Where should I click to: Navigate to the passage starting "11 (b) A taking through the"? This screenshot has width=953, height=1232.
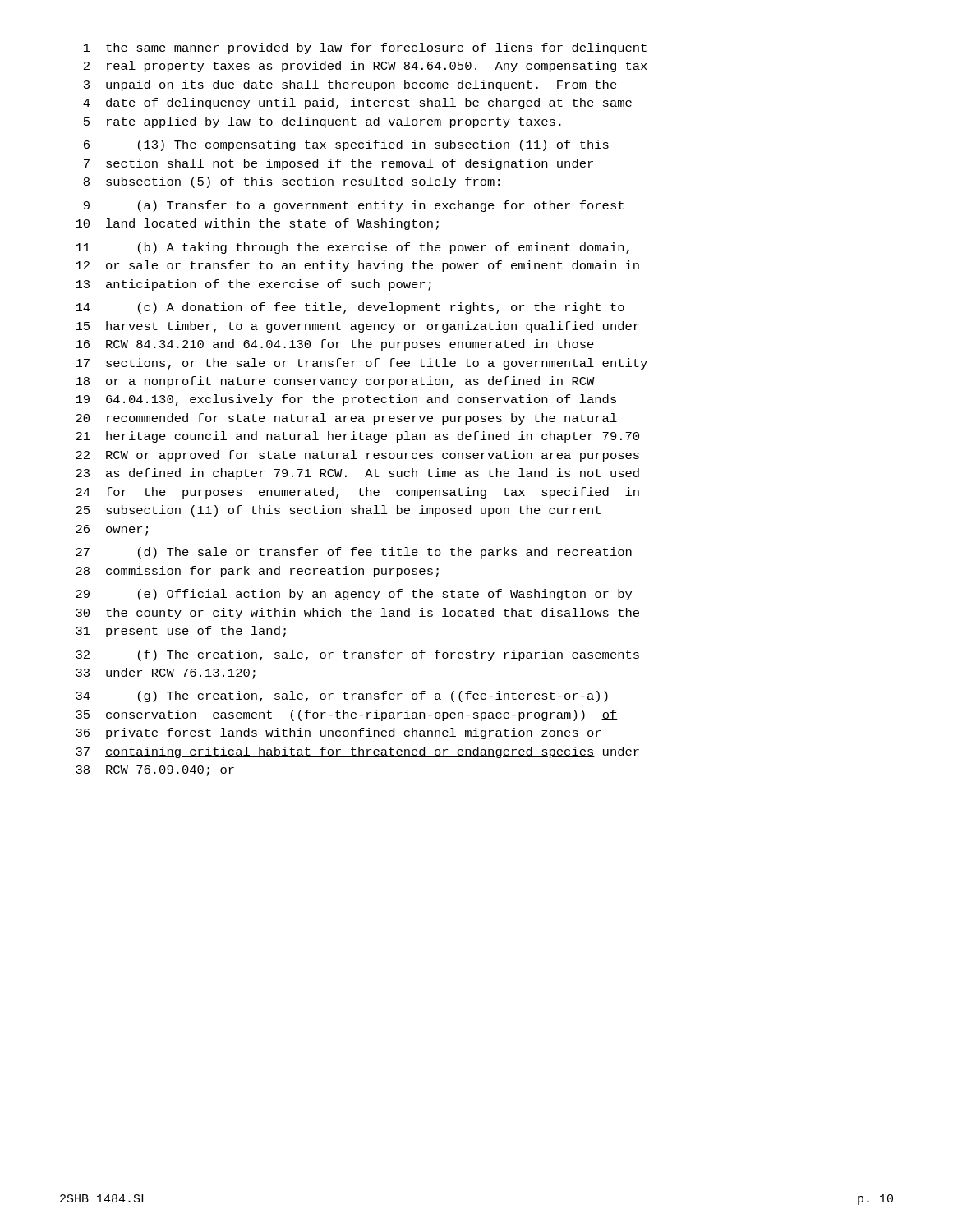pyautogui.click(x=476, y=266)
